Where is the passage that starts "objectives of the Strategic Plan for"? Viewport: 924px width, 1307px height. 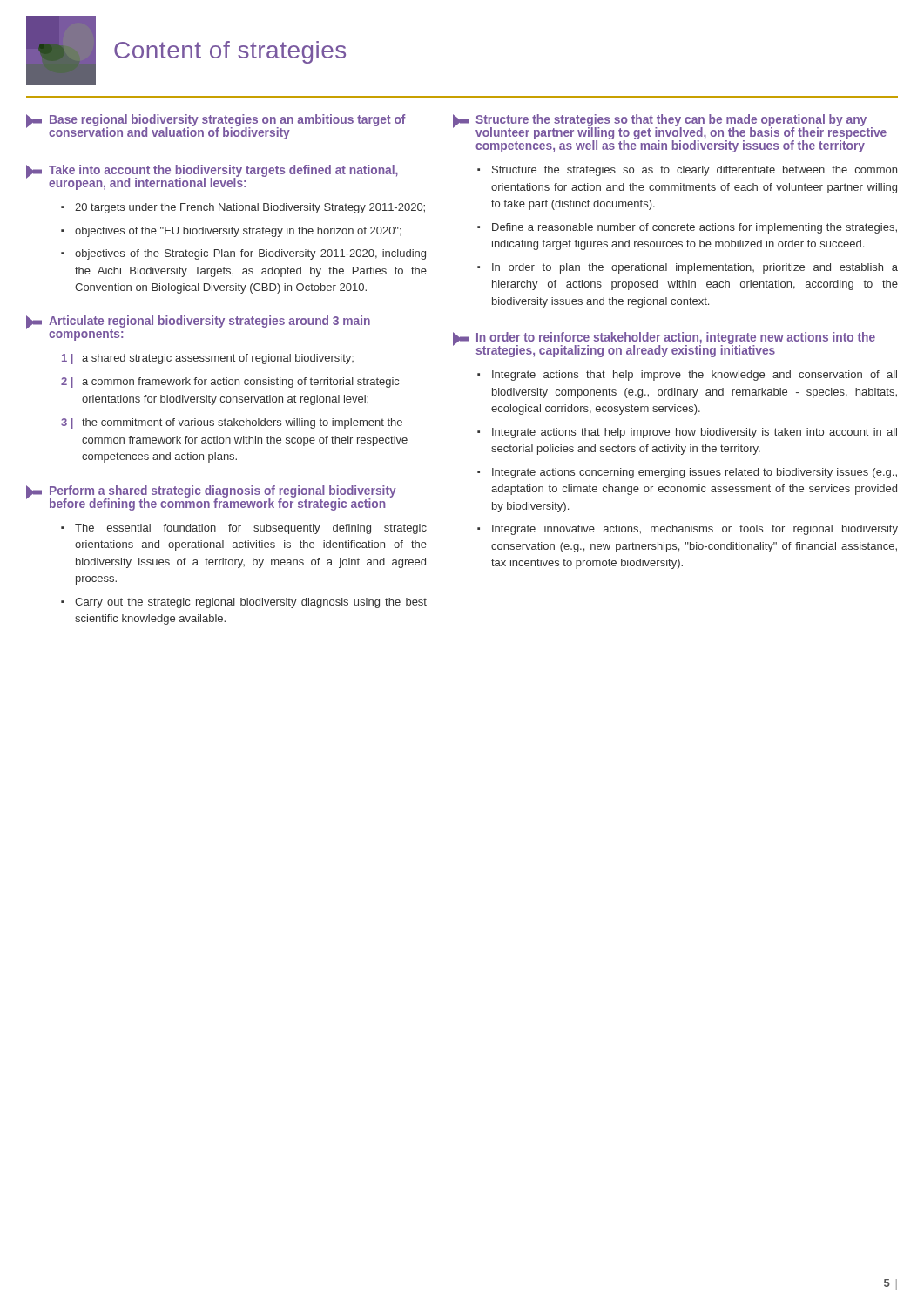pyautogui.click(x=251, y=270)
